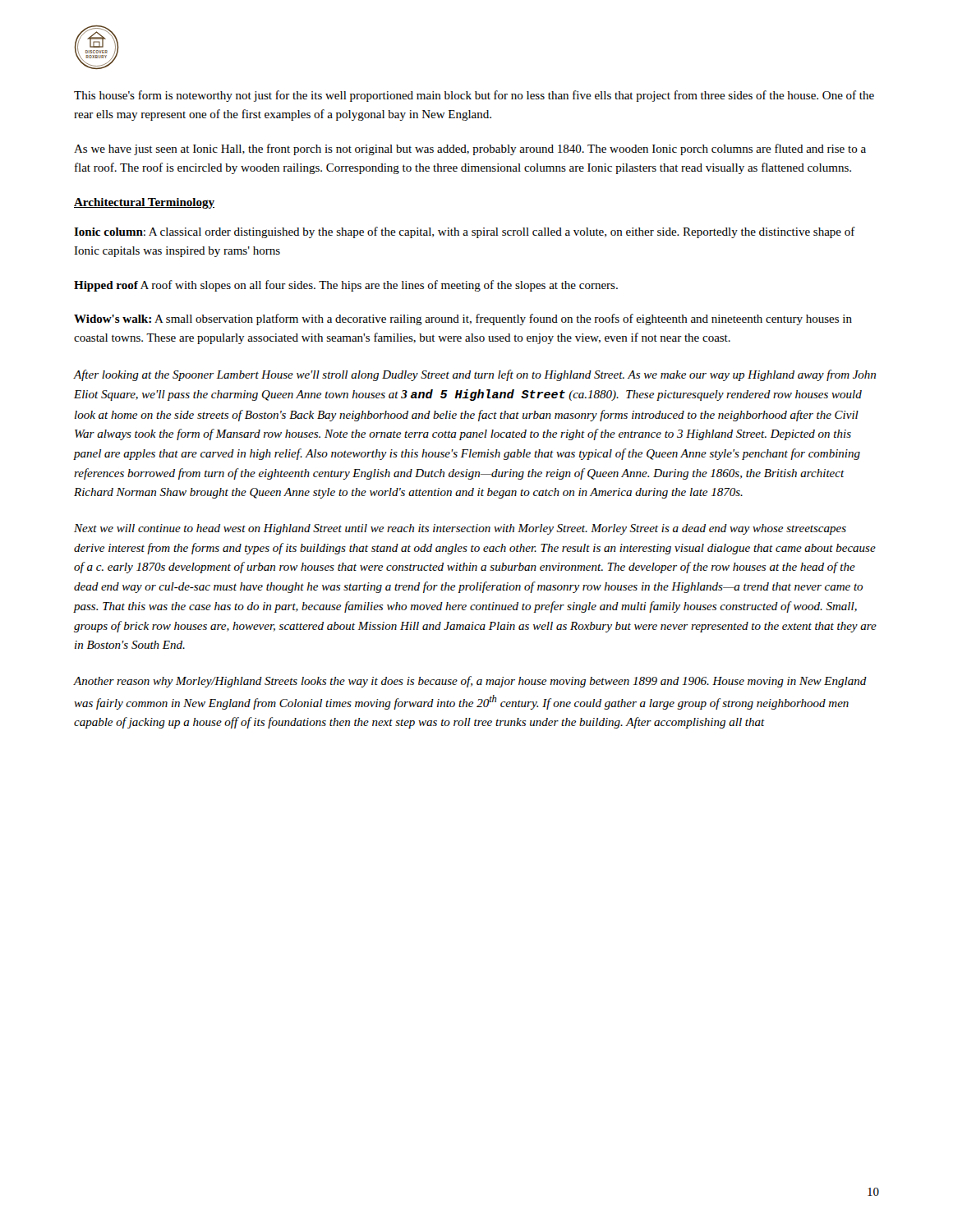Point to the text starting "Ionic column: A classical order distinguished"
This screenshot has width=953, height=1232.
tap(464, 241)
